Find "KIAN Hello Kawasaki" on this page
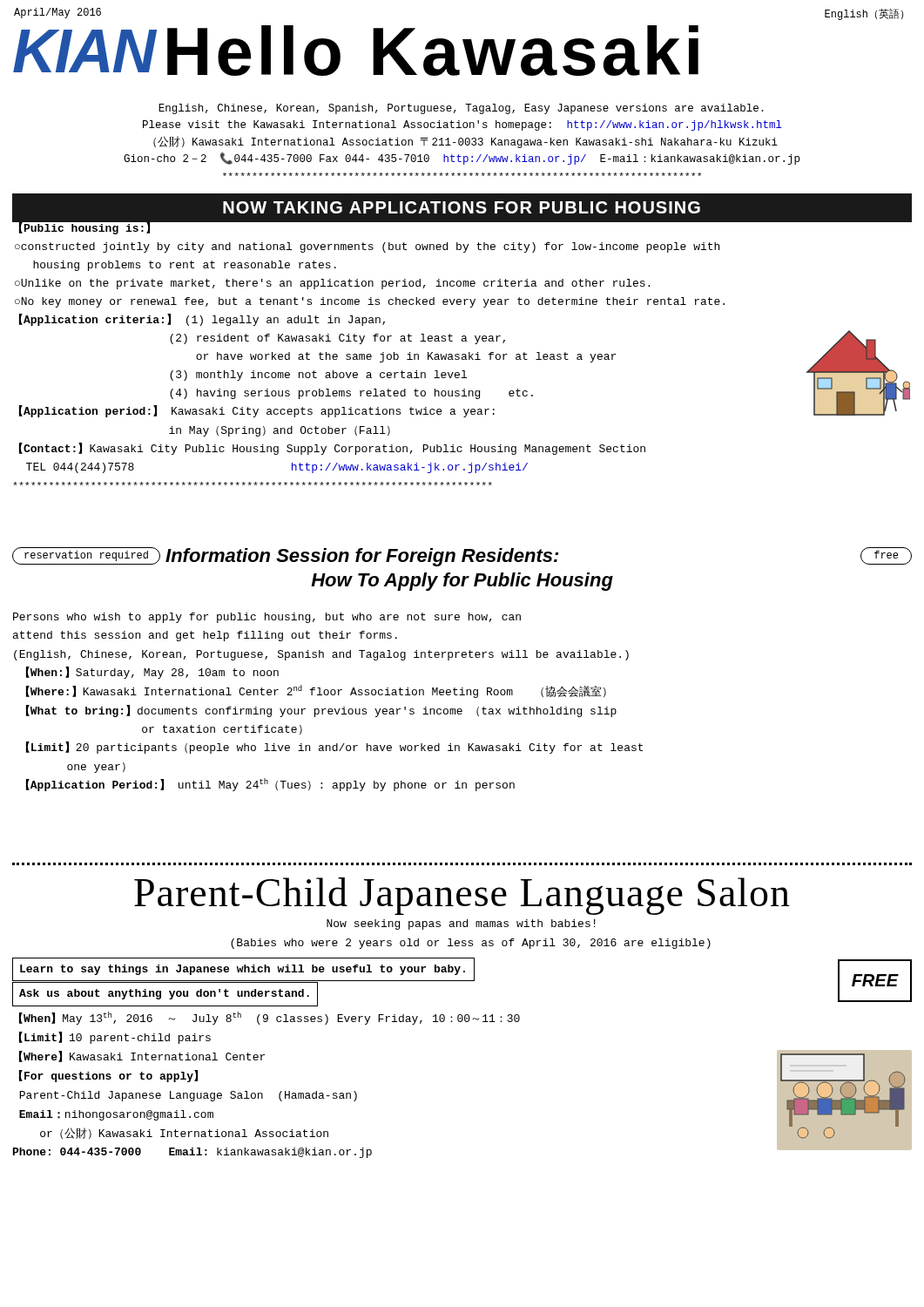The image size is (924, 1307). (x=359, y=51)
